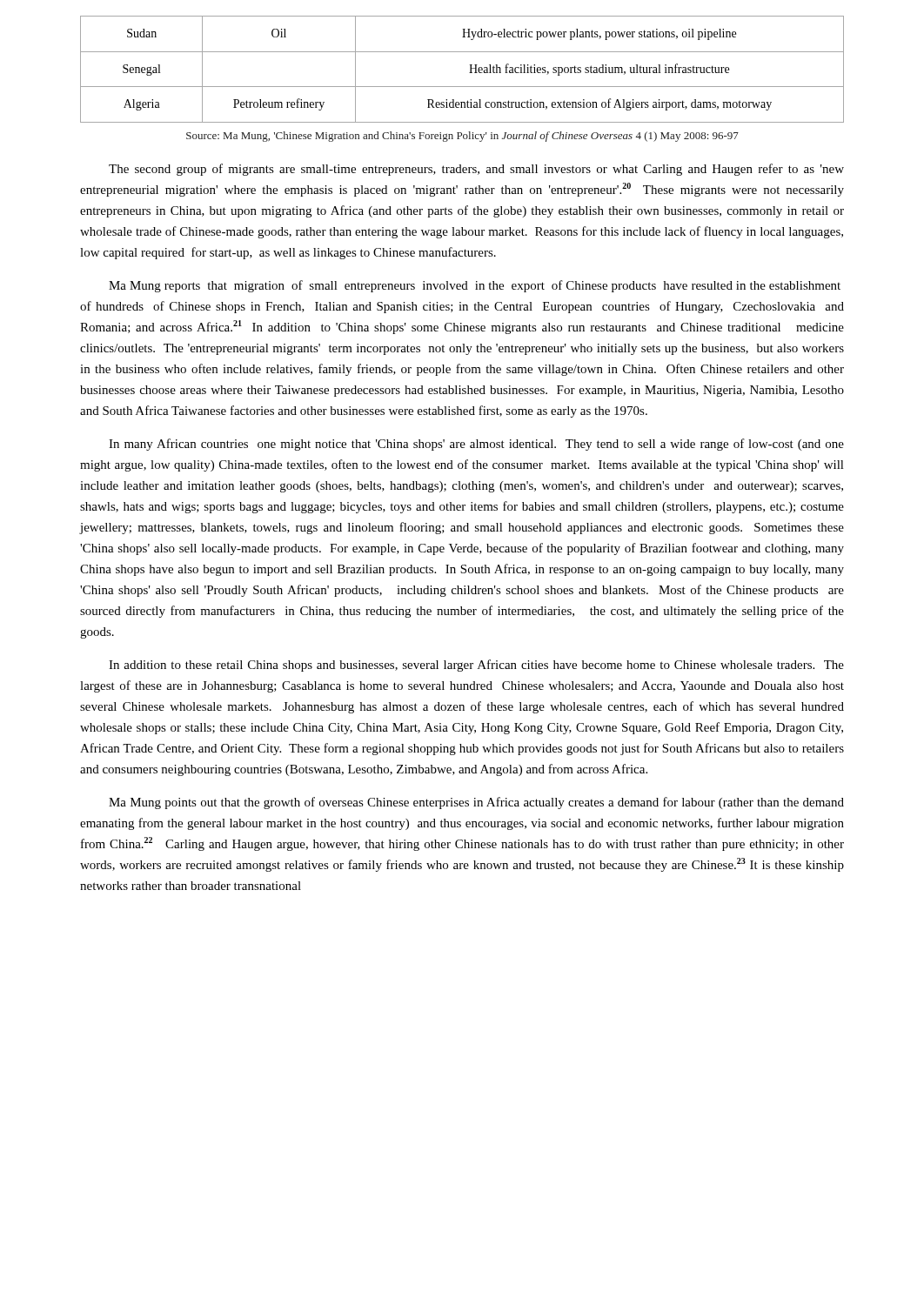Find the text starting "Source: Ma Mung, 'Chinese Migration and China's Foreign"
This screenshot has height=1305, width=924.
462,135
